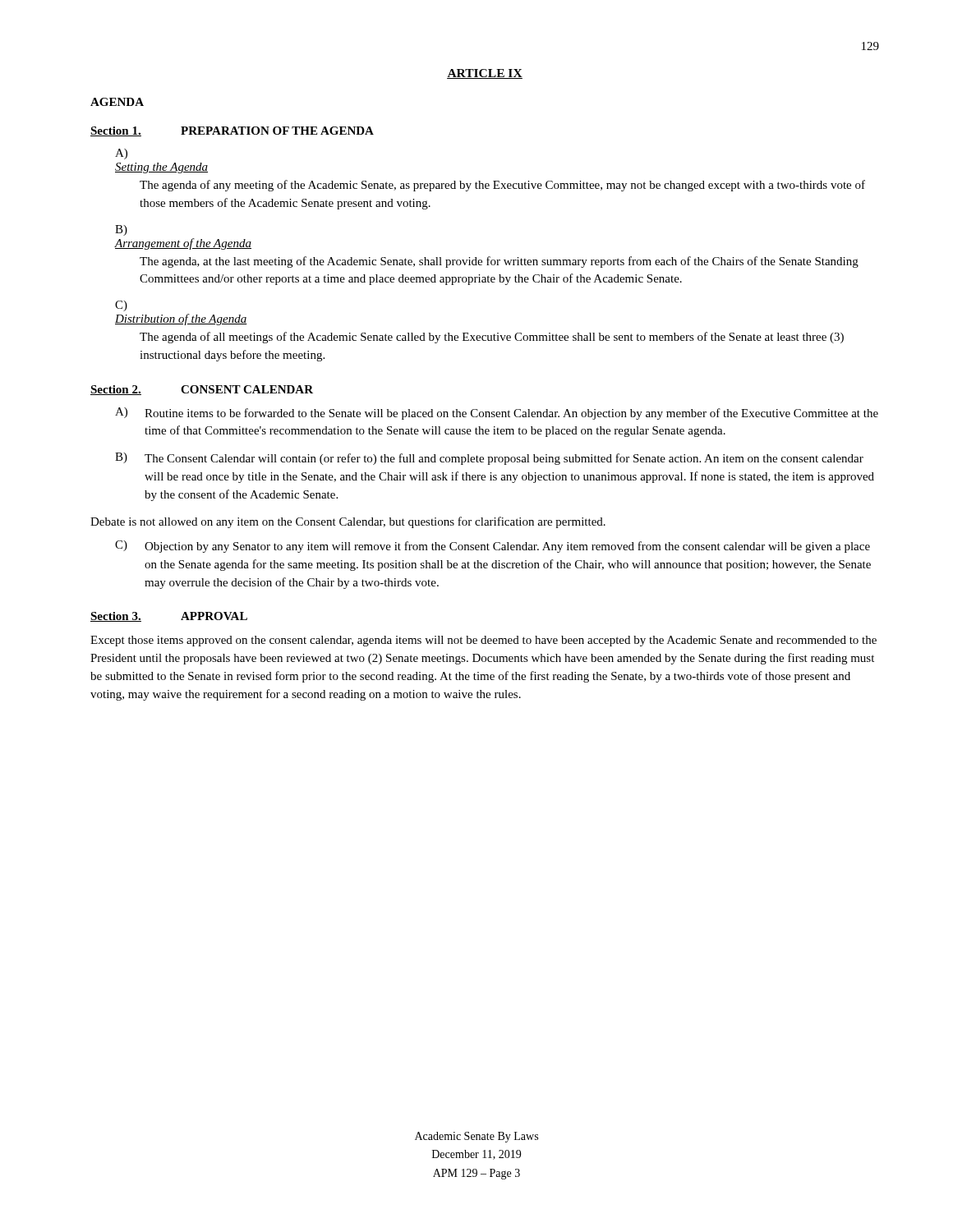
Task: Locate the block of text that opens with "C) Objection by"
Action: point(497,565)
